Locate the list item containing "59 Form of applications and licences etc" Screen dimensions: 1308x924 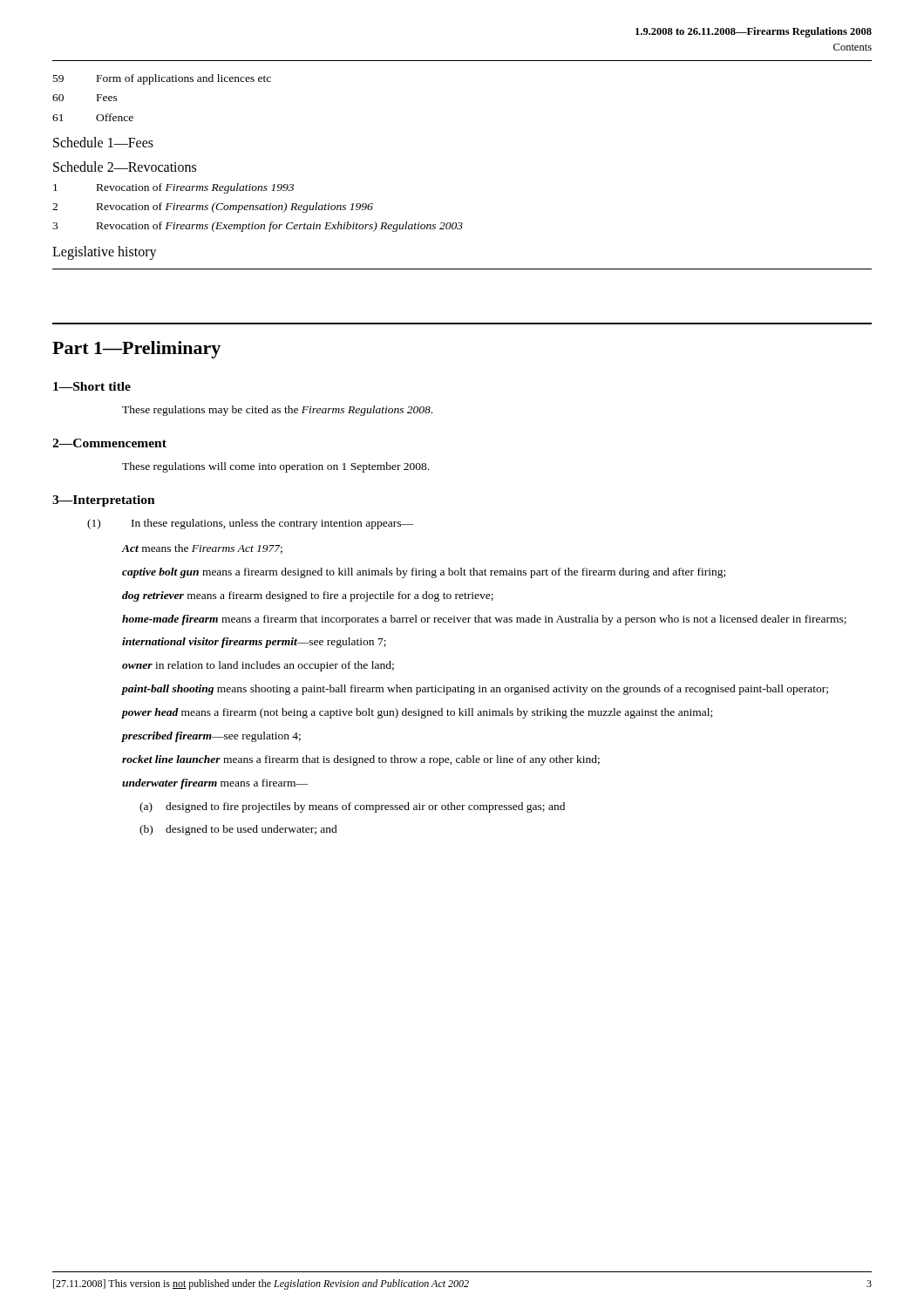click(x=162, y=79)
